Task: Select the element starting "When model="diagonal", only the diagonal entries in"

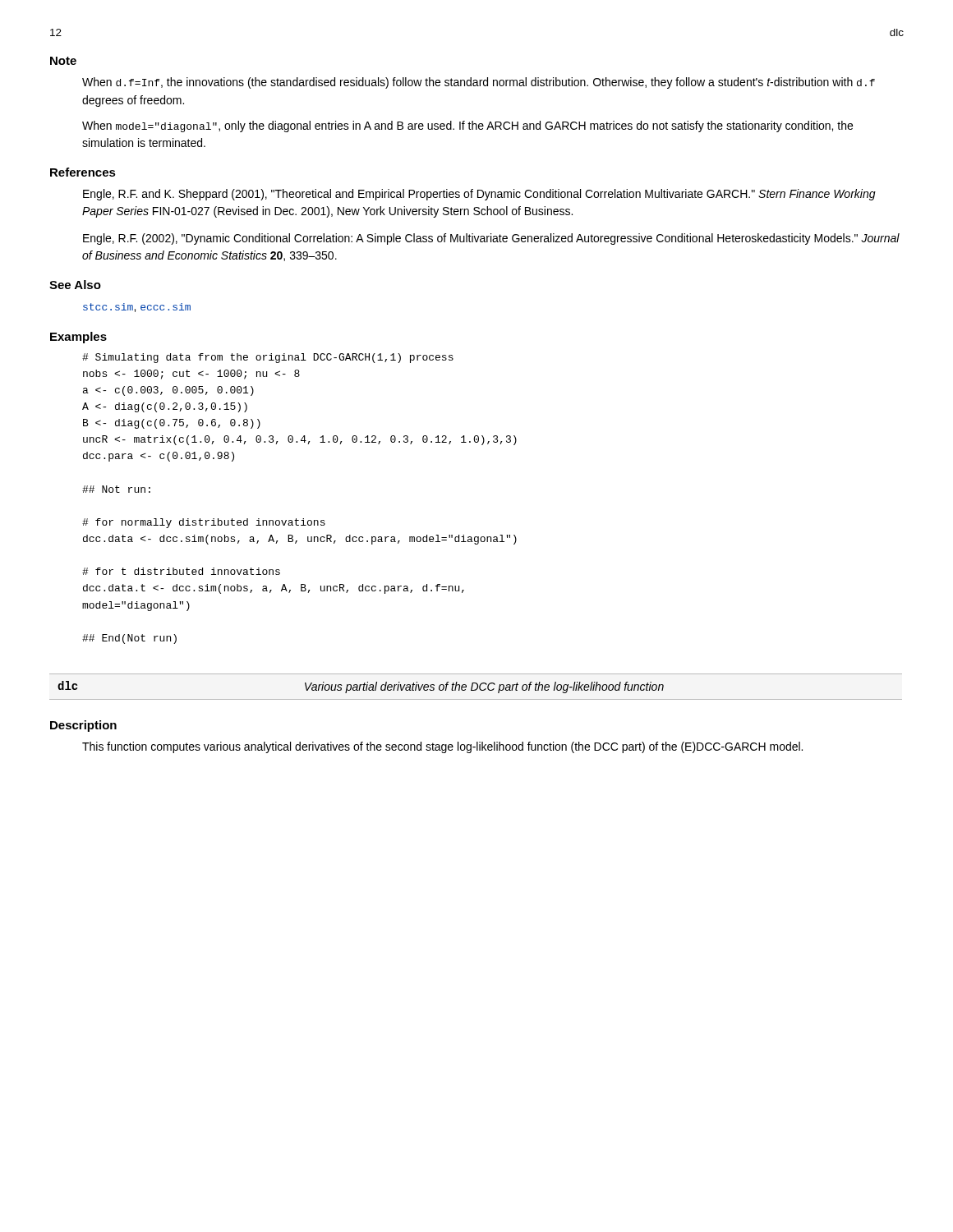Action: (468, 134)
